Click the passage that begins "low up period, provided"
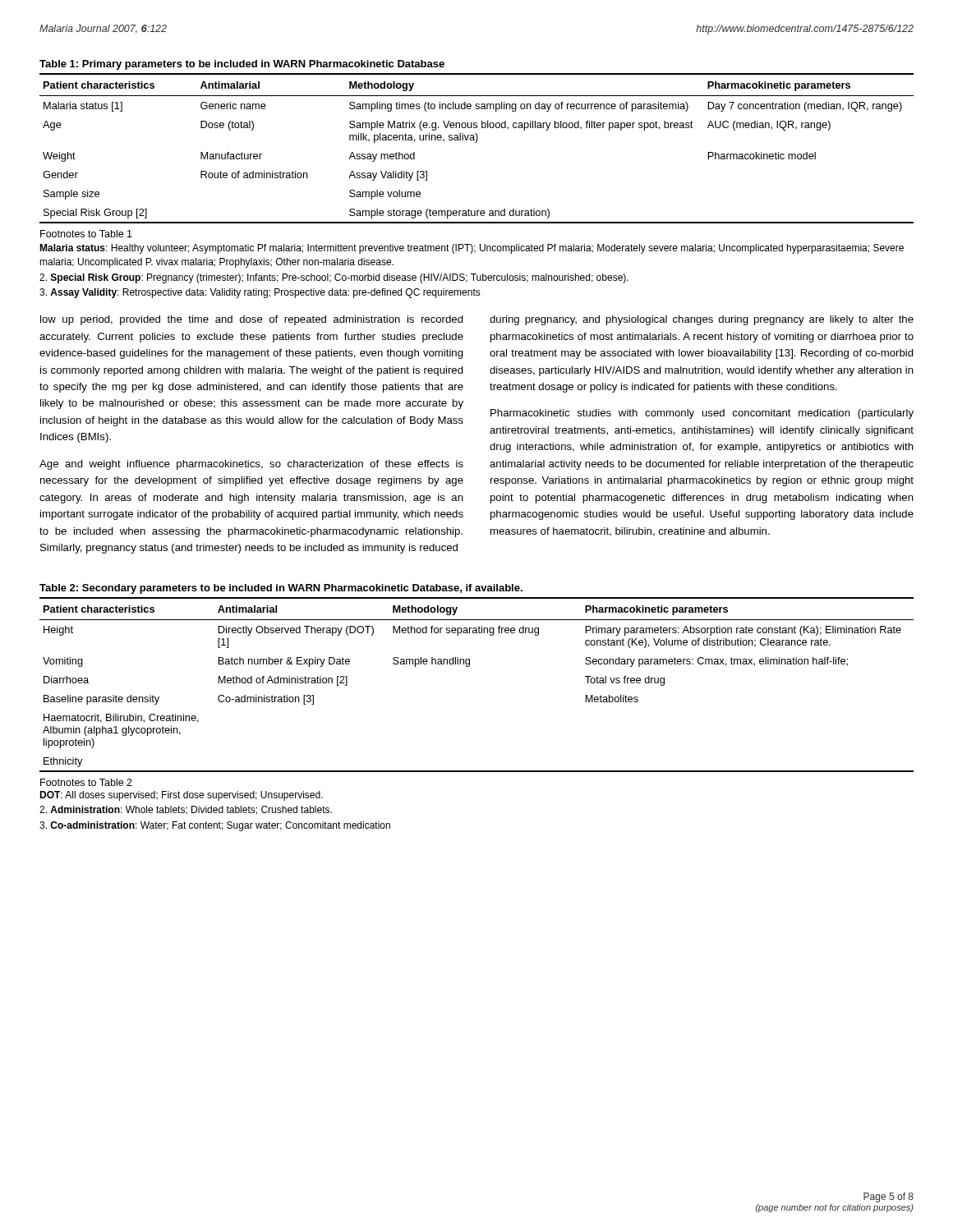Image resolution: width=953 pixels, height=1232 pixels. tap(251, 379)
